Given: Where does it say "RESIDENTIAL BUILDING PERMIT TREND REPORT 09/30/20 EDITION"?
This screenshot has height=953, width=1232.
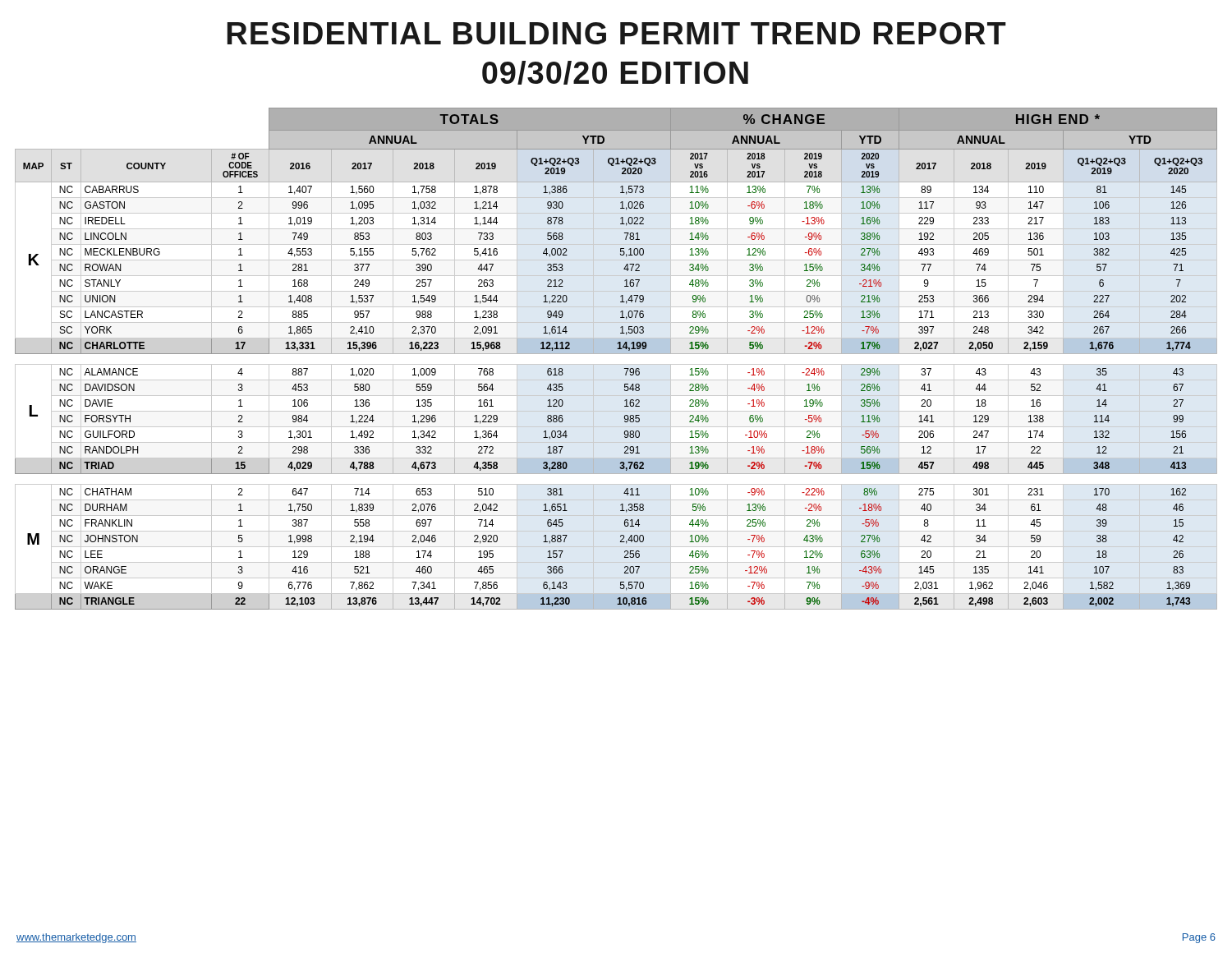Looking at the screenshot, I should (x=616, y=54).
